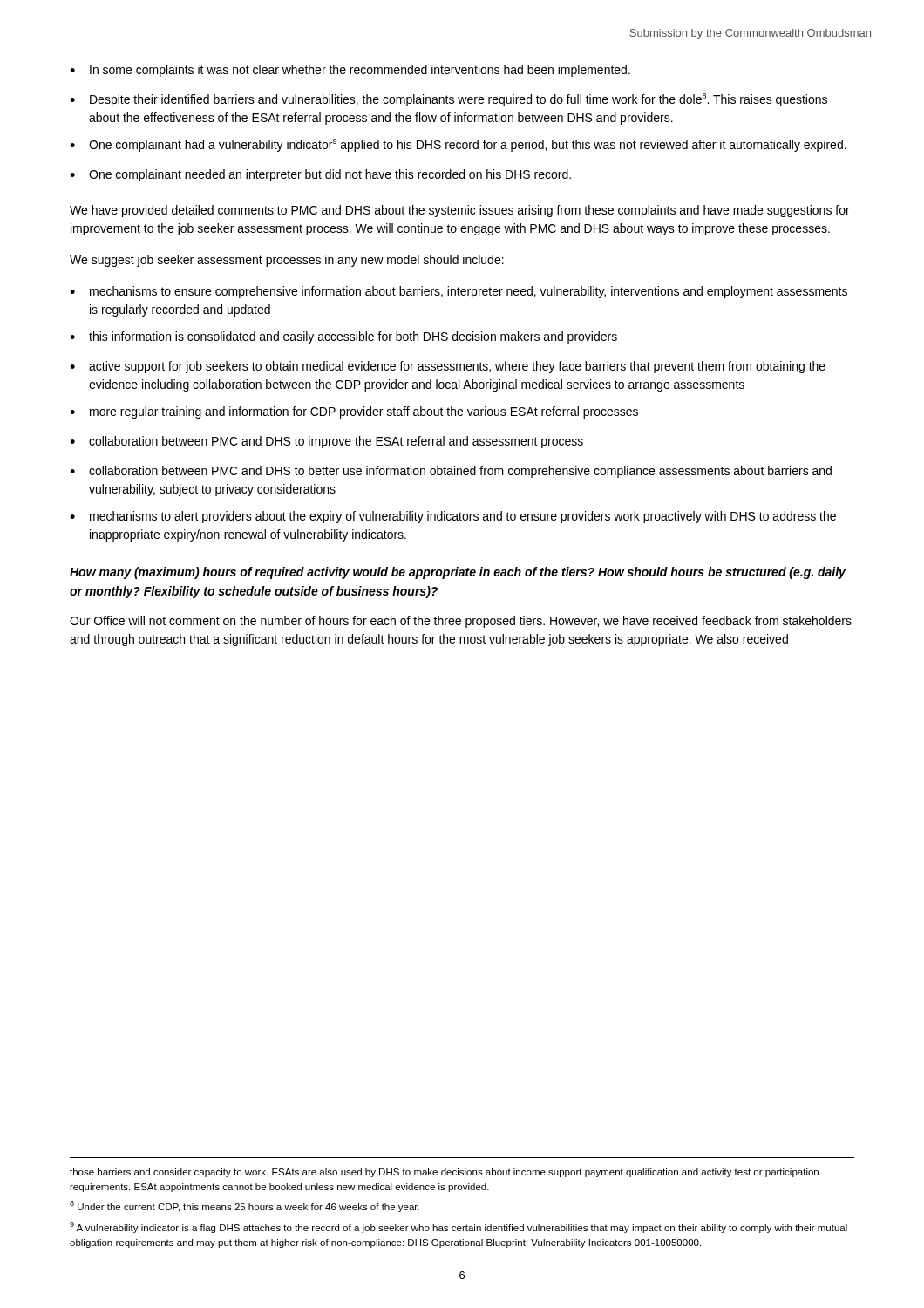Select the list item that says "• In some complaints it was not clear"
Image resolution: width=924 pixels, height=1308 pixels.
pyautogui.click(x=462, y=72)
